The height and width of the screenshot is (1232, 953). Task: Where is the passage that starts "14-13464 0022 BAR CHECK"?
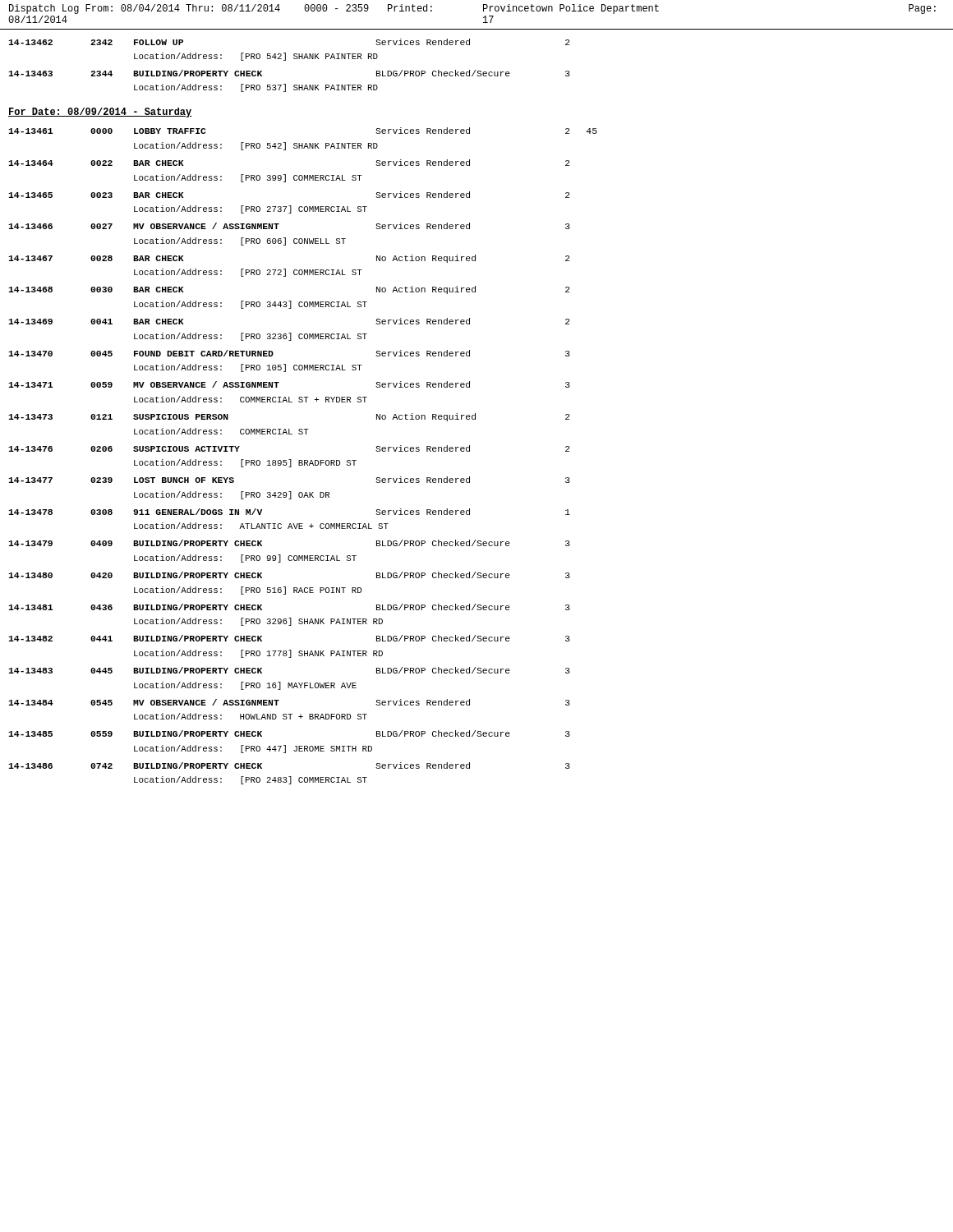point(289,164)
